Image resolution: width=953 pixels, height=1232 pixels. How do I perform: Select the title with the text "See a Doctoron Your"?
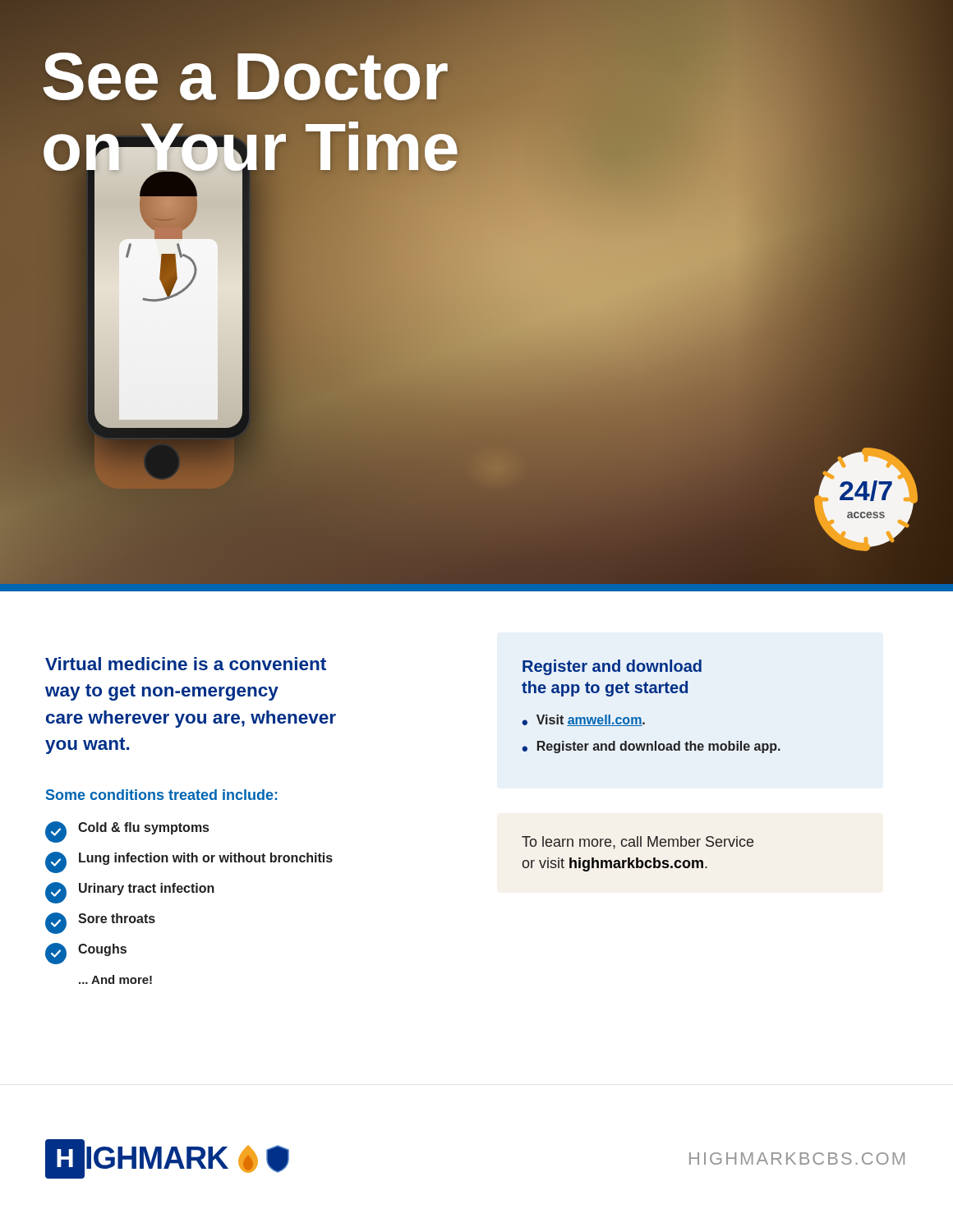250,112
